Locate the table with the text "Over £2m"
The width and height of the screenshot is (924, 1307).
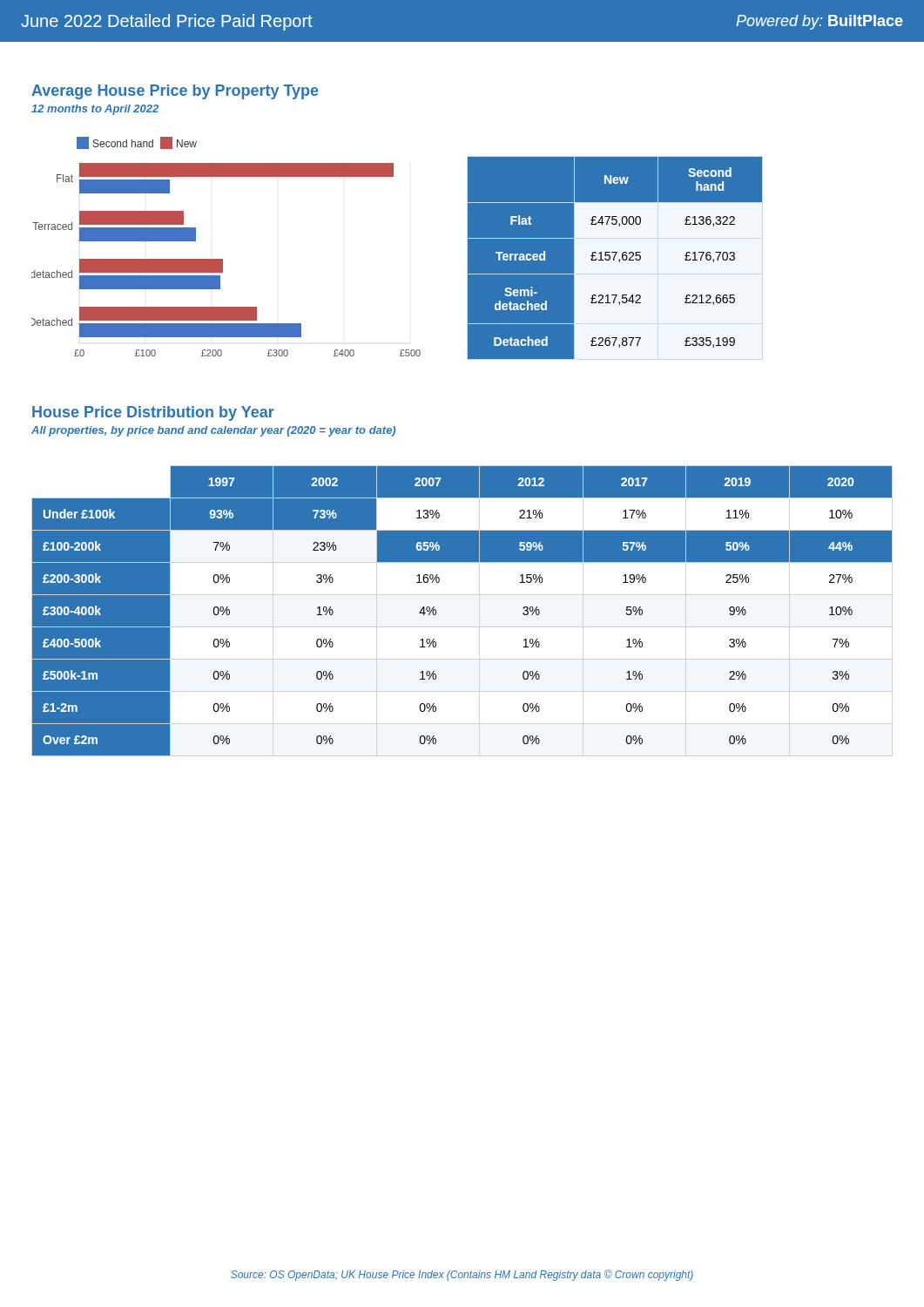coord(462,611)
